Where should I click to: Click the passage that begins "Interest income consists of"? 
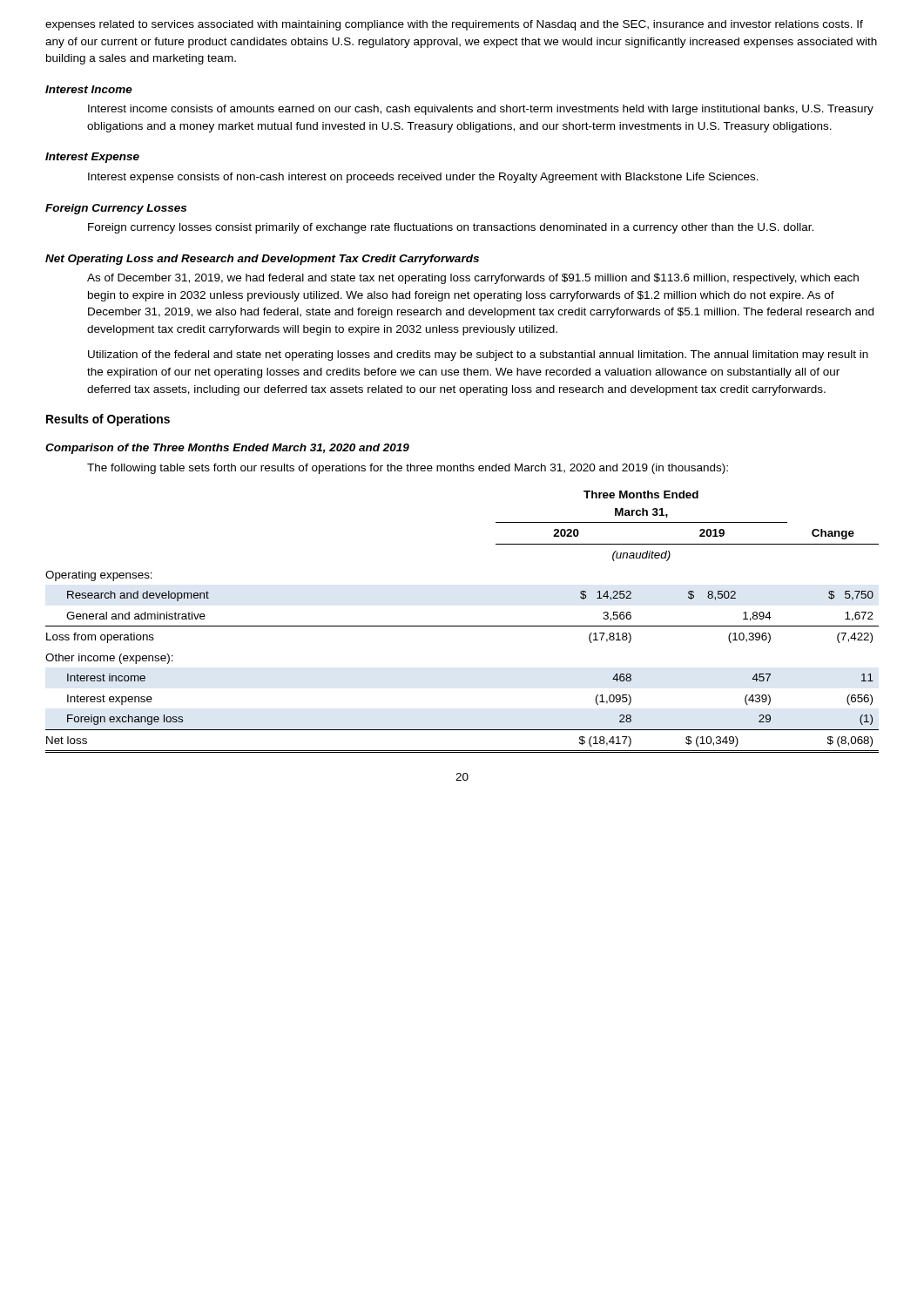[x=480, y=117]
